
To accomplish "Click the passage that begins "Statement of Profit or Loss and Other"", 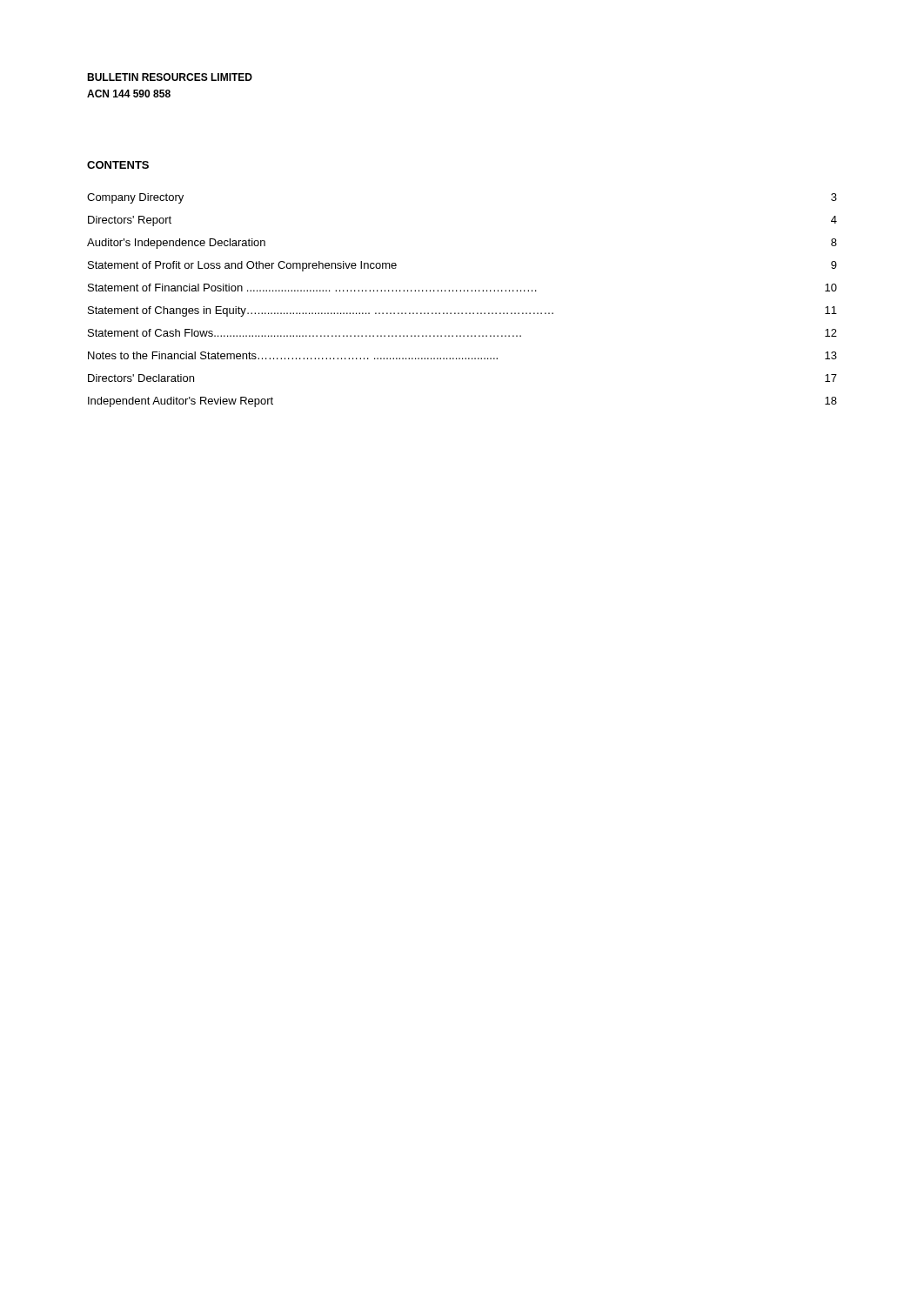I will click(241, 268).
